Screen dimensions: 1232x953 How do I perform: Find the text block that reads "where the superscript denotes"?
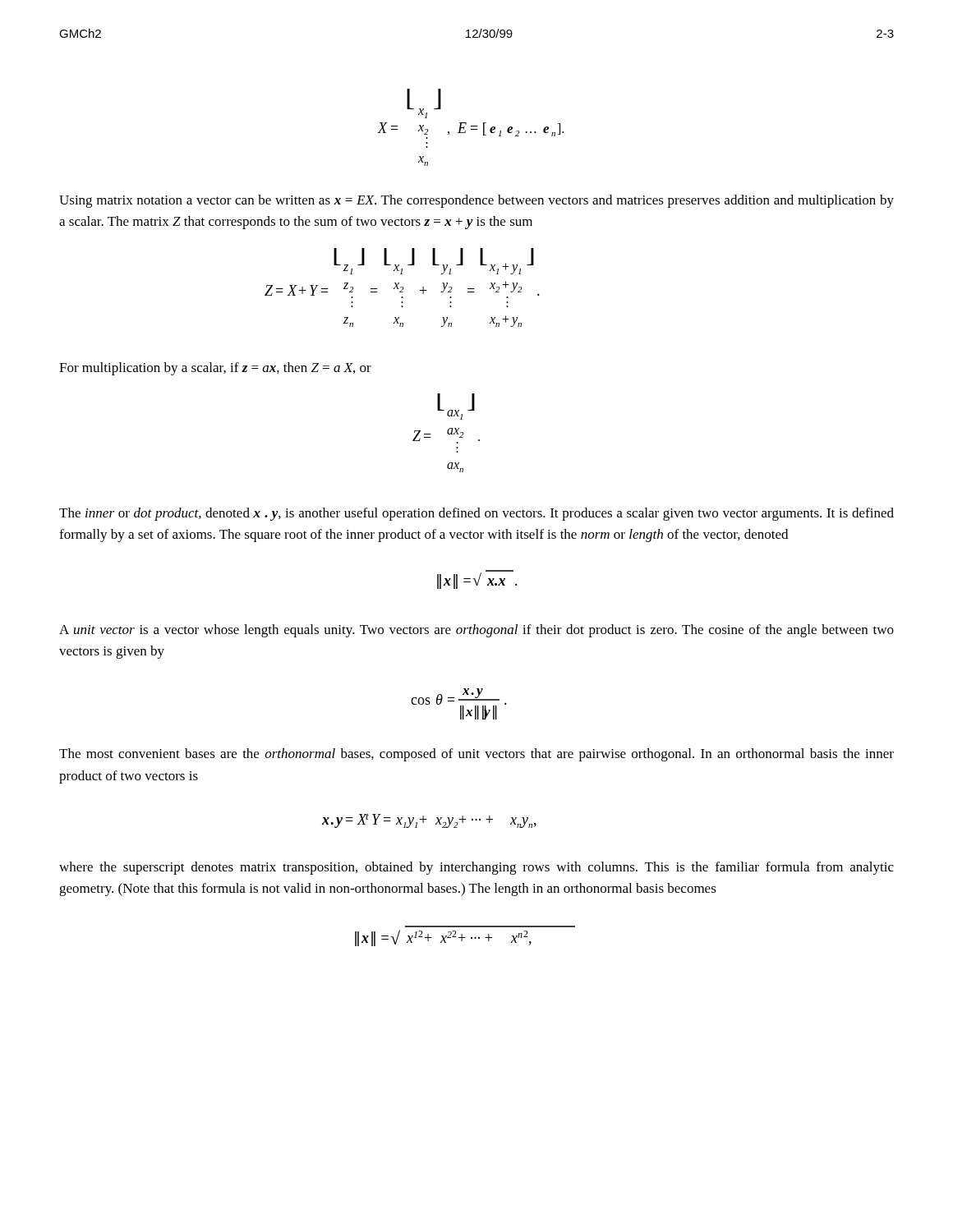[476, 878]
